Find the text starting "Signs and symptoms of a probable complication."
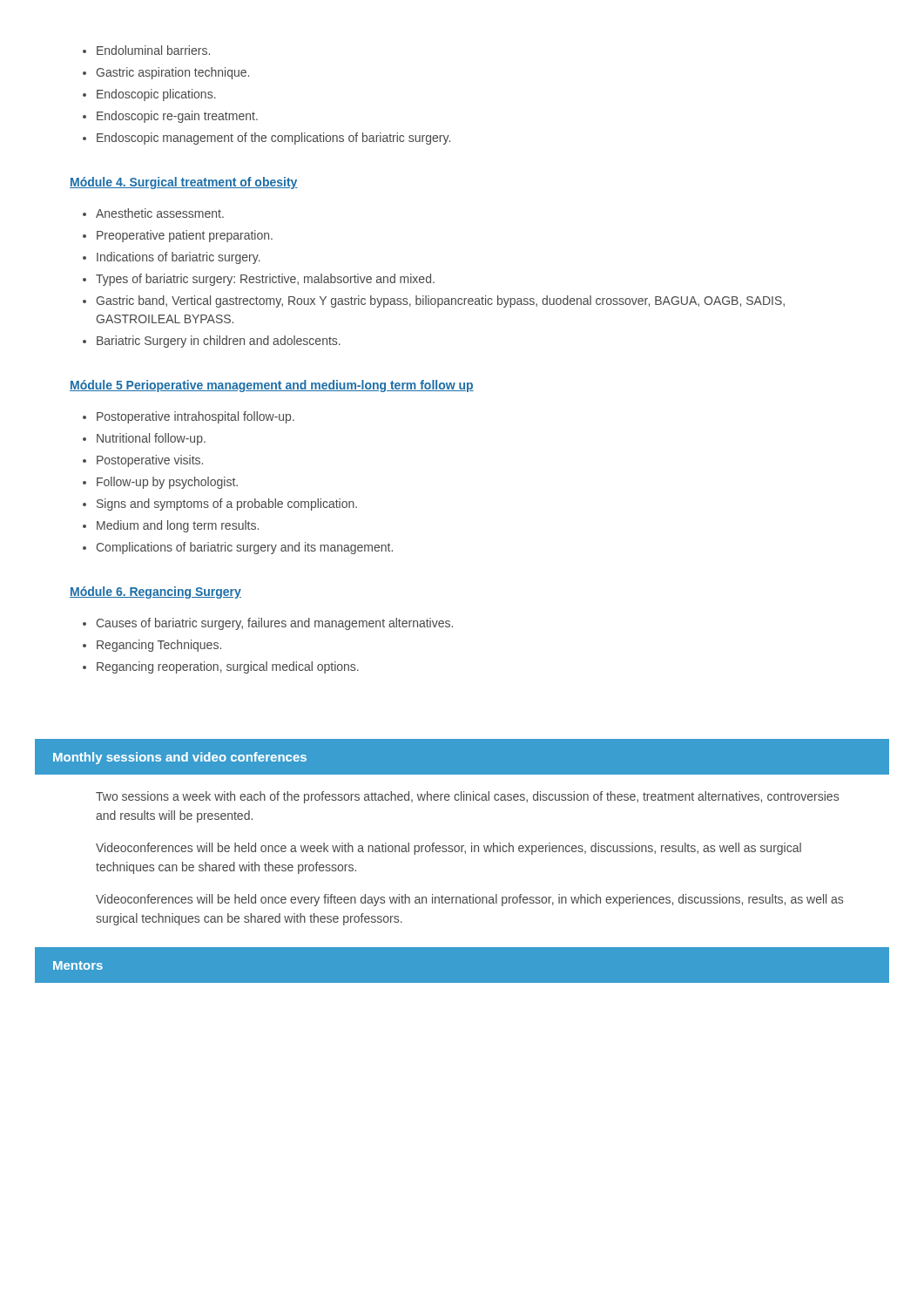Image resolution: width=924 pixels, height=1307 pixels. click(x=227, y=505)
